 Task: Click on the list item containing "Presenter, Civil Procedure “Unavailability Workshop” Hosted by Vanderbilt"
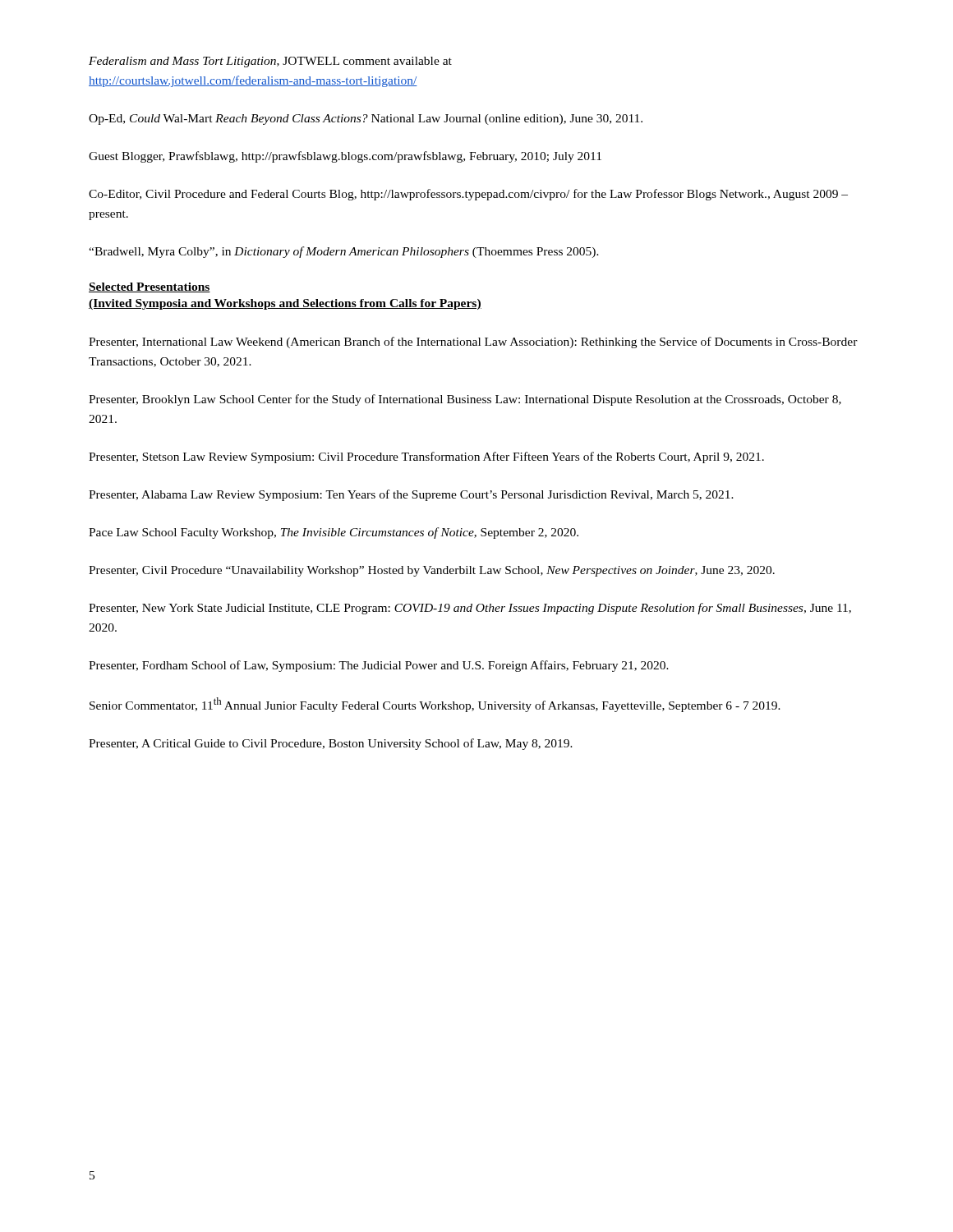point(432,570)
